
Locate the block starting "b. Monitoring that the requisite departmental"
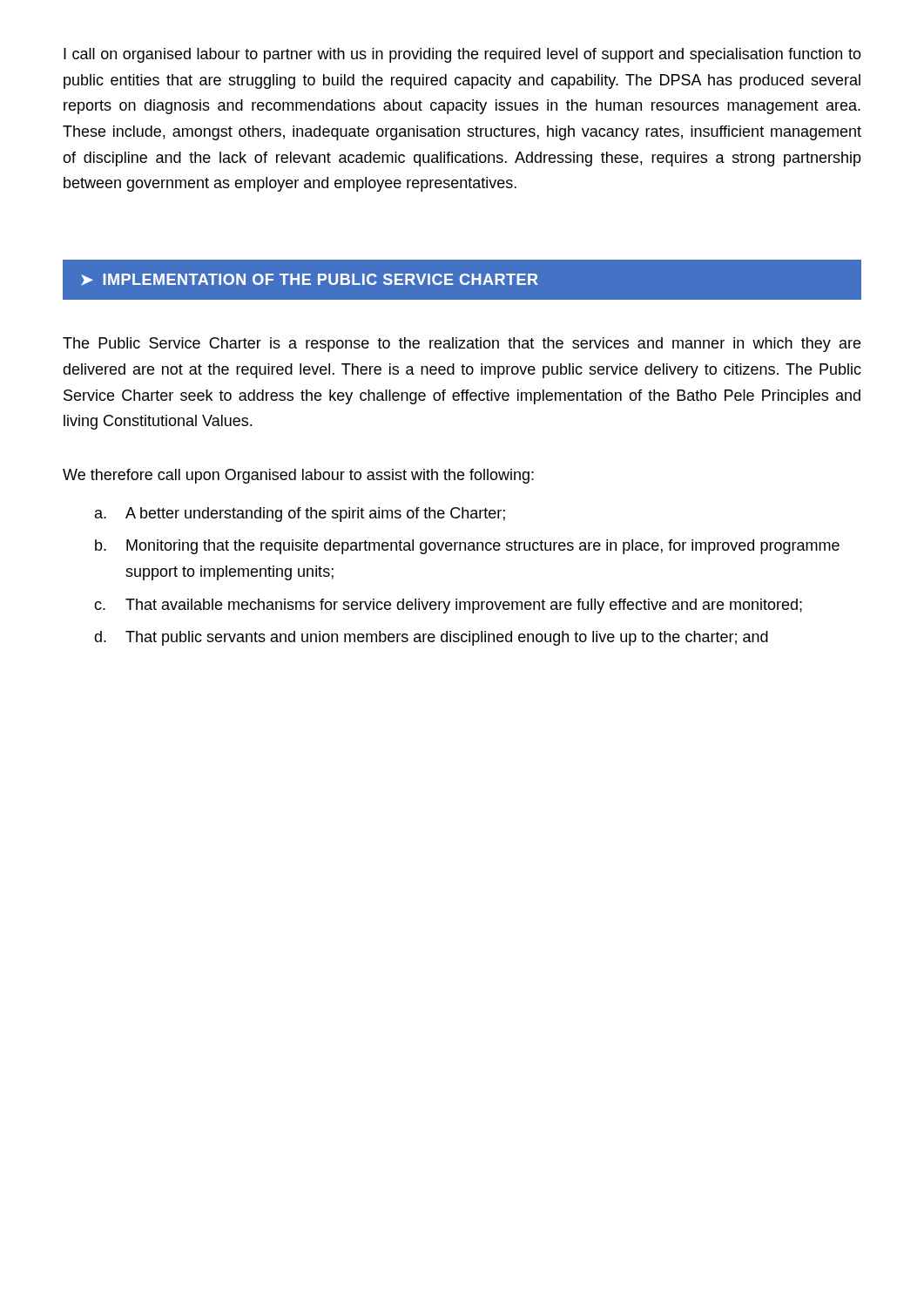pos(478,559)
